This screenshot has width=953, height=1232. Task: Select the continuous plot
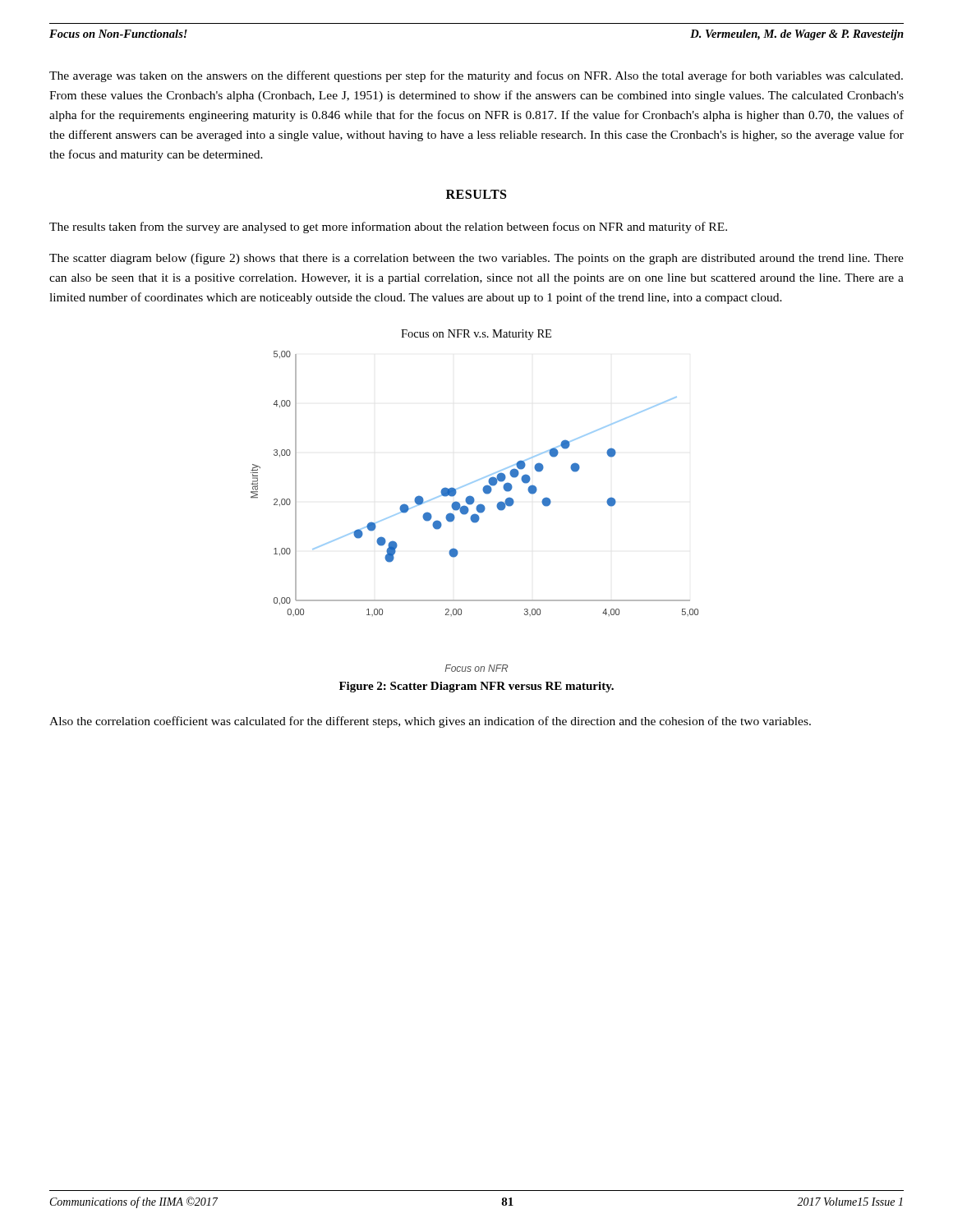point(476,501)
